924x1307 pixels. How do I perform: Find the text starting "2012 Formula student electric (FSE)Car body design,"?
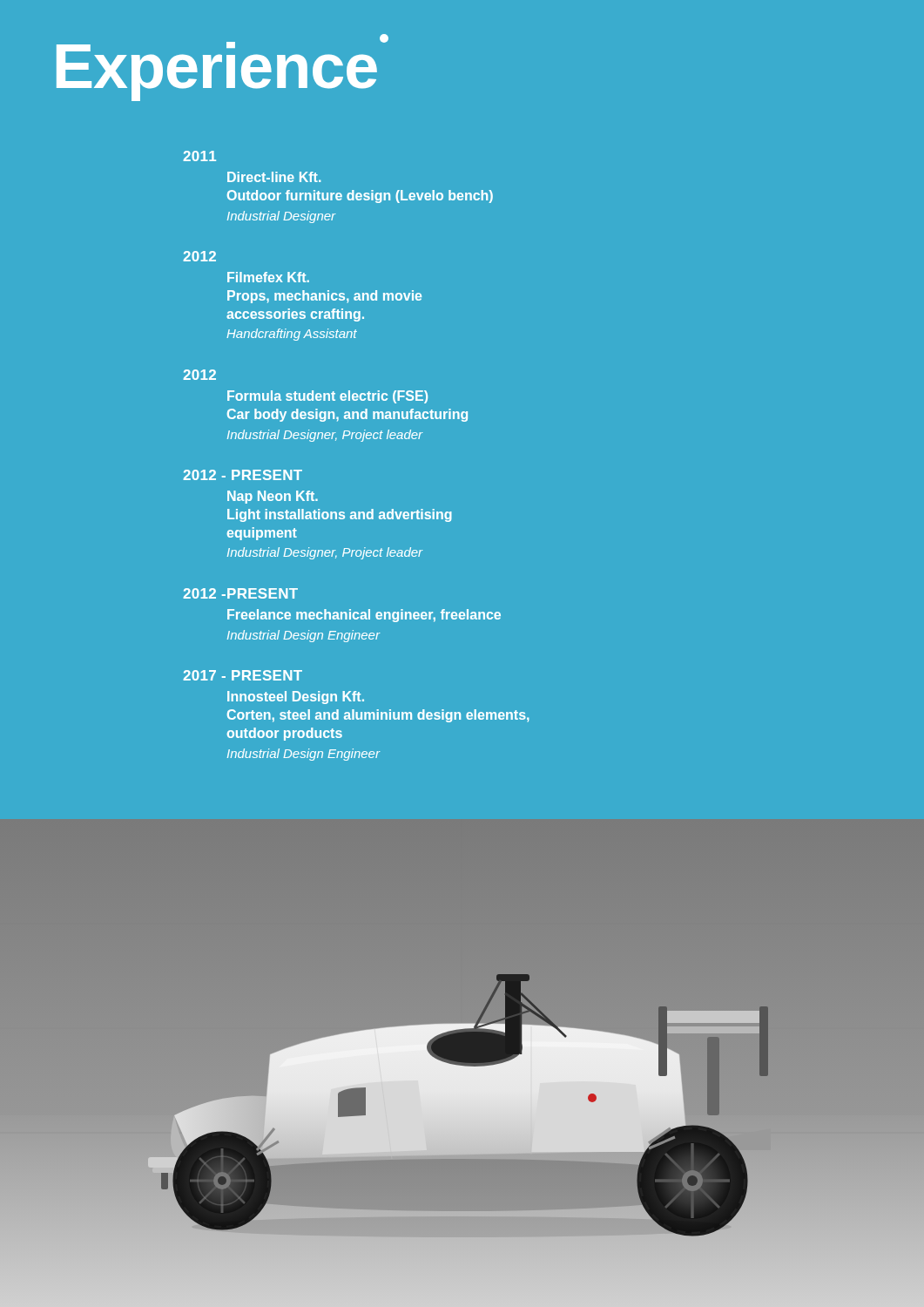[x=199, y=375]
